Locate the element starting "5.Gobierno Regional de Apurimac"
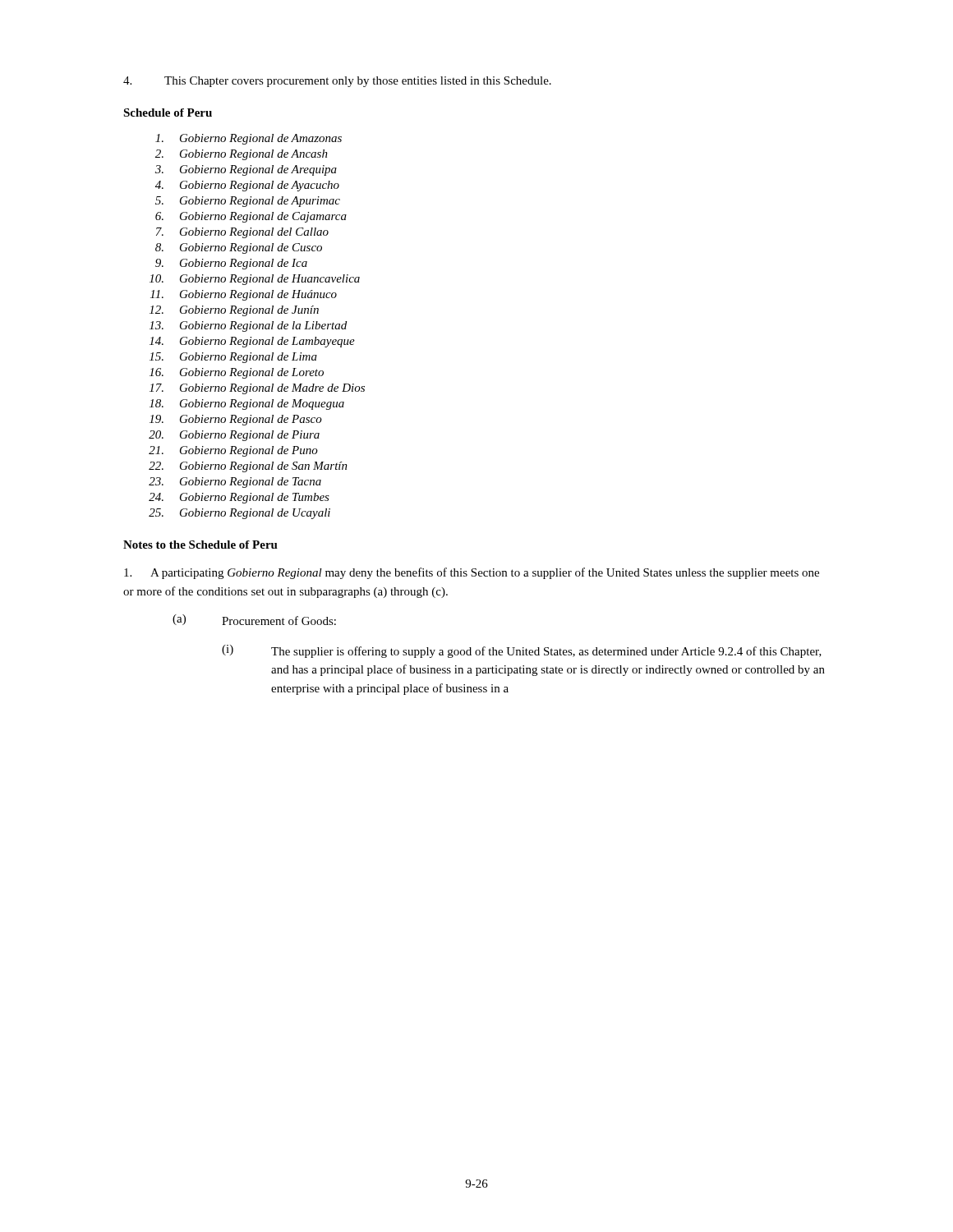This screenshot has width=953, height=1232. coord(232,201)
